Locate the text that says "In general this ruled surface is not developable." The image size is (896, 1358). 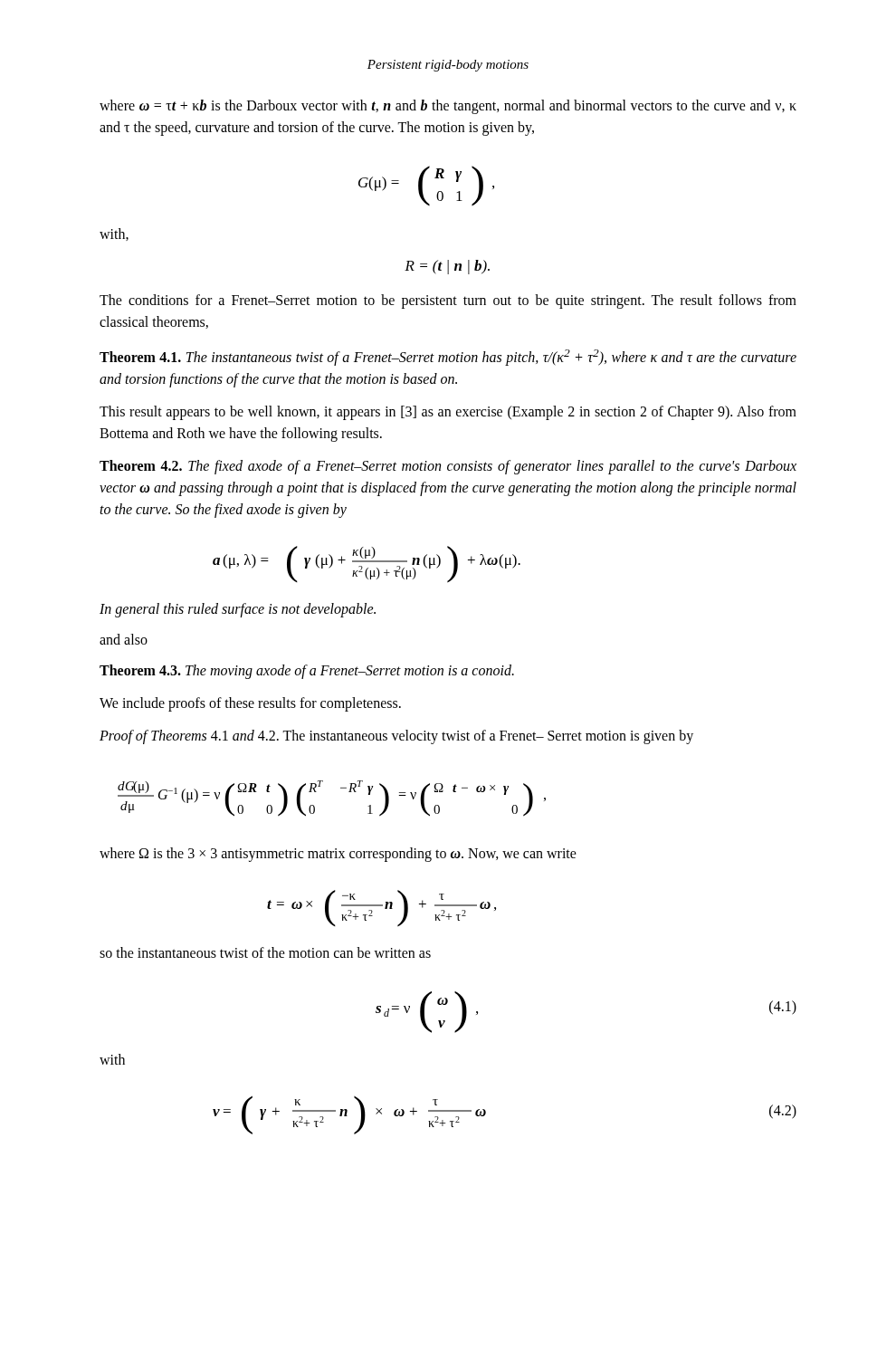tap(238, 609)
